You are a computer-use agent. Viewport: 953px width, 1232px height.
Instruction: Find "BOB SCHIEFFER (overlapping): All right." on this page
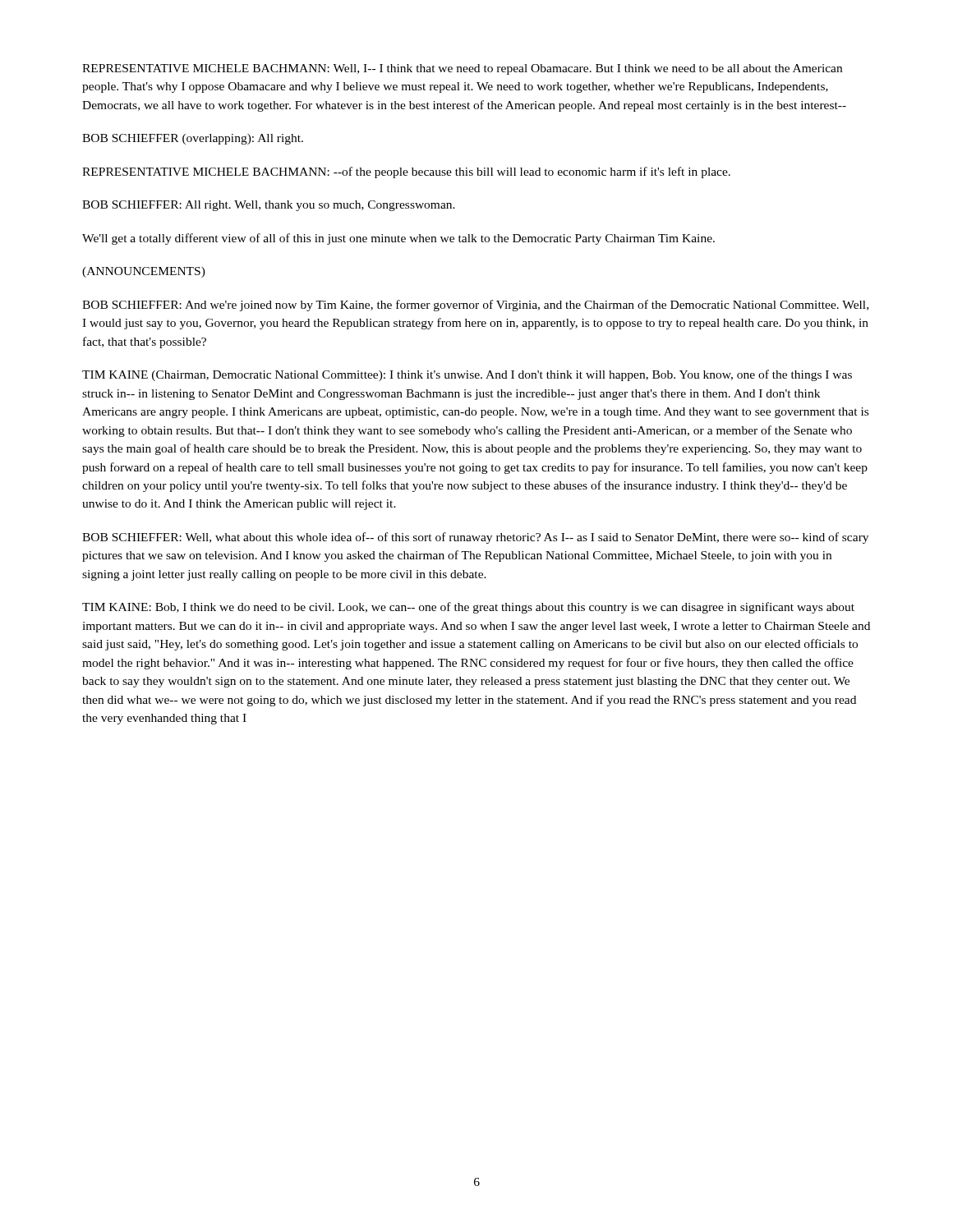pos(193,138)
